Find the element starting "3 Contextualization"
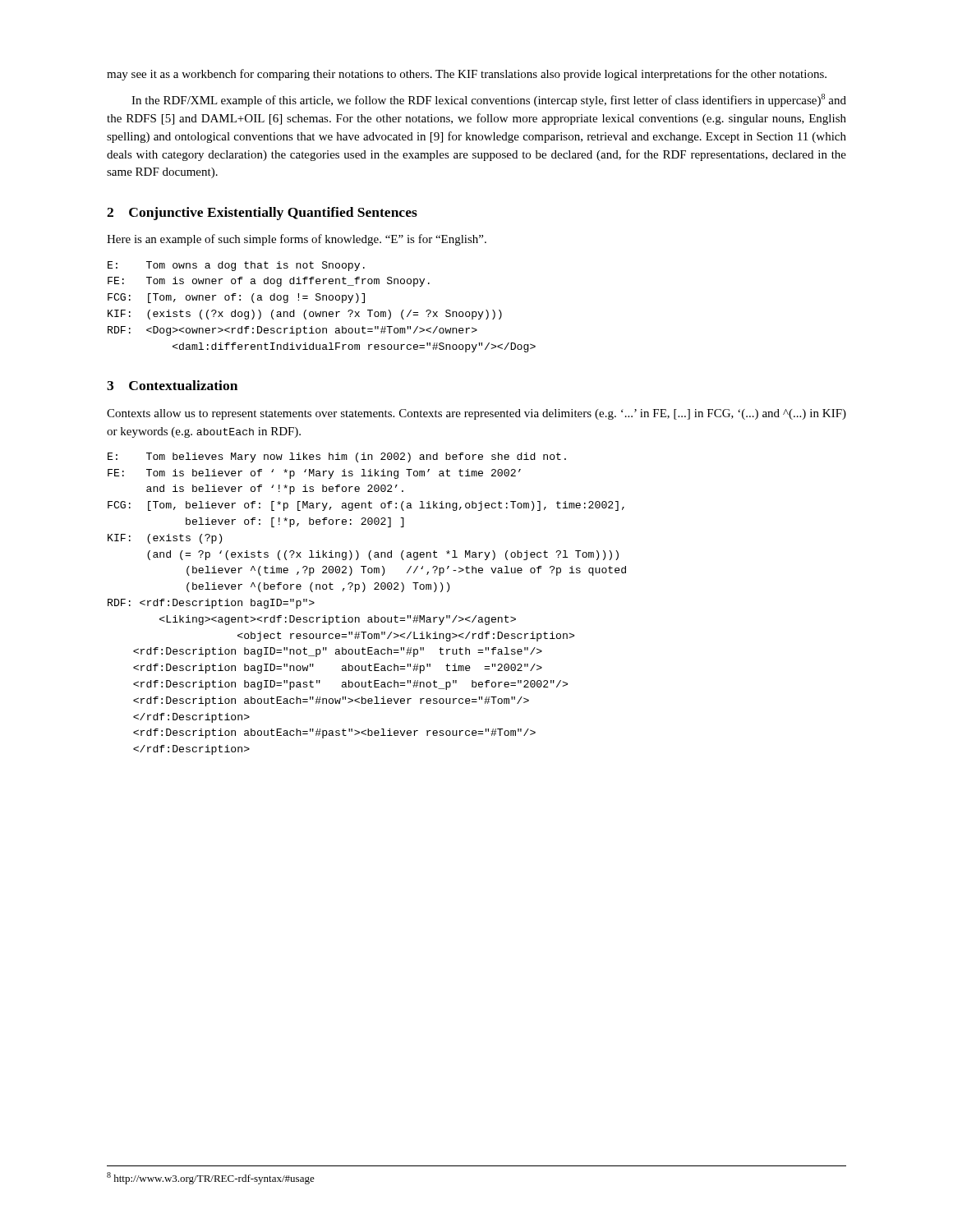Screen dimensions: 1232x953 tap(172, 385)
